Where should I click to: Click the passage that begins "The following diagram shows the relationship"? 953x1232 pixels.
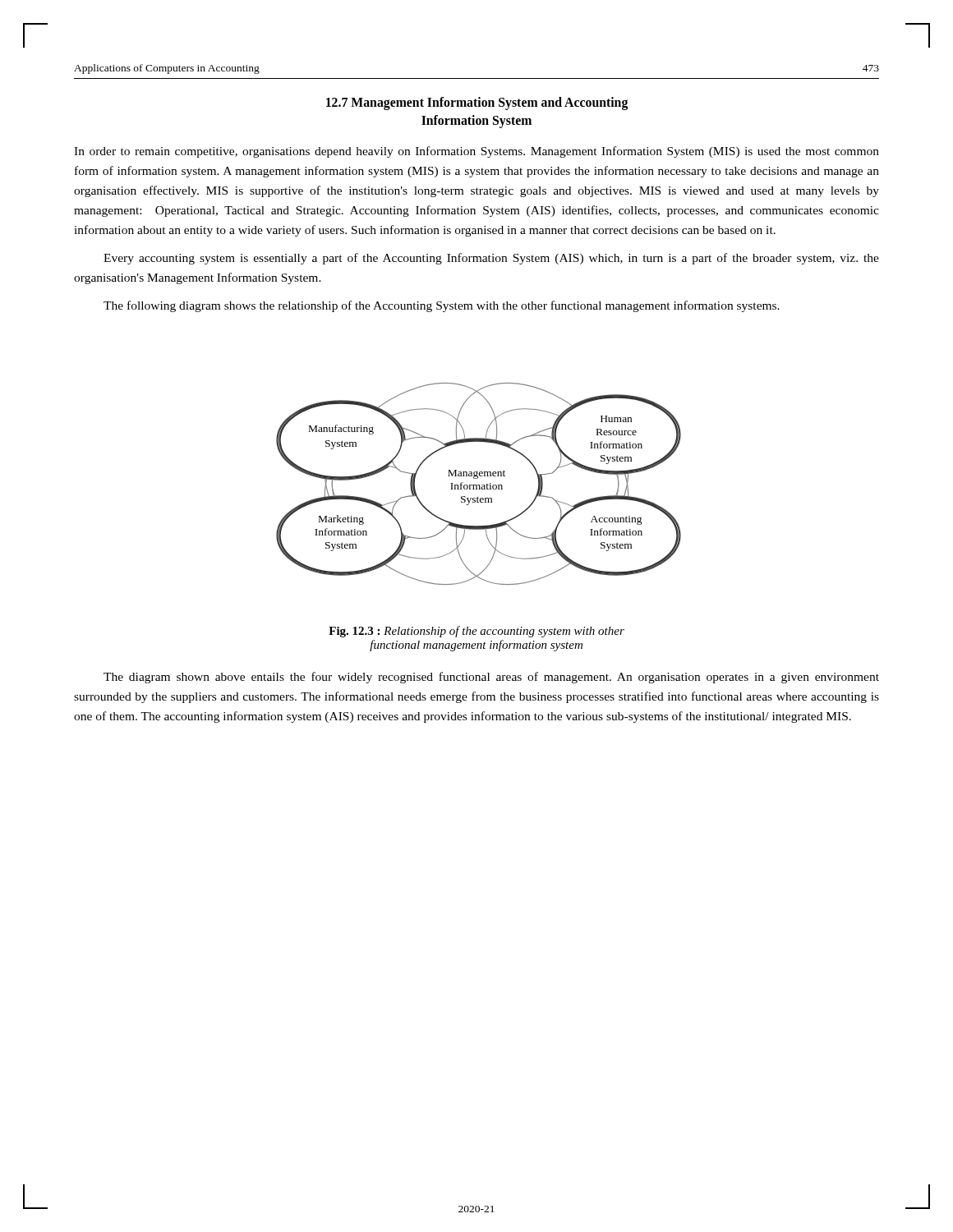(442, 305)
